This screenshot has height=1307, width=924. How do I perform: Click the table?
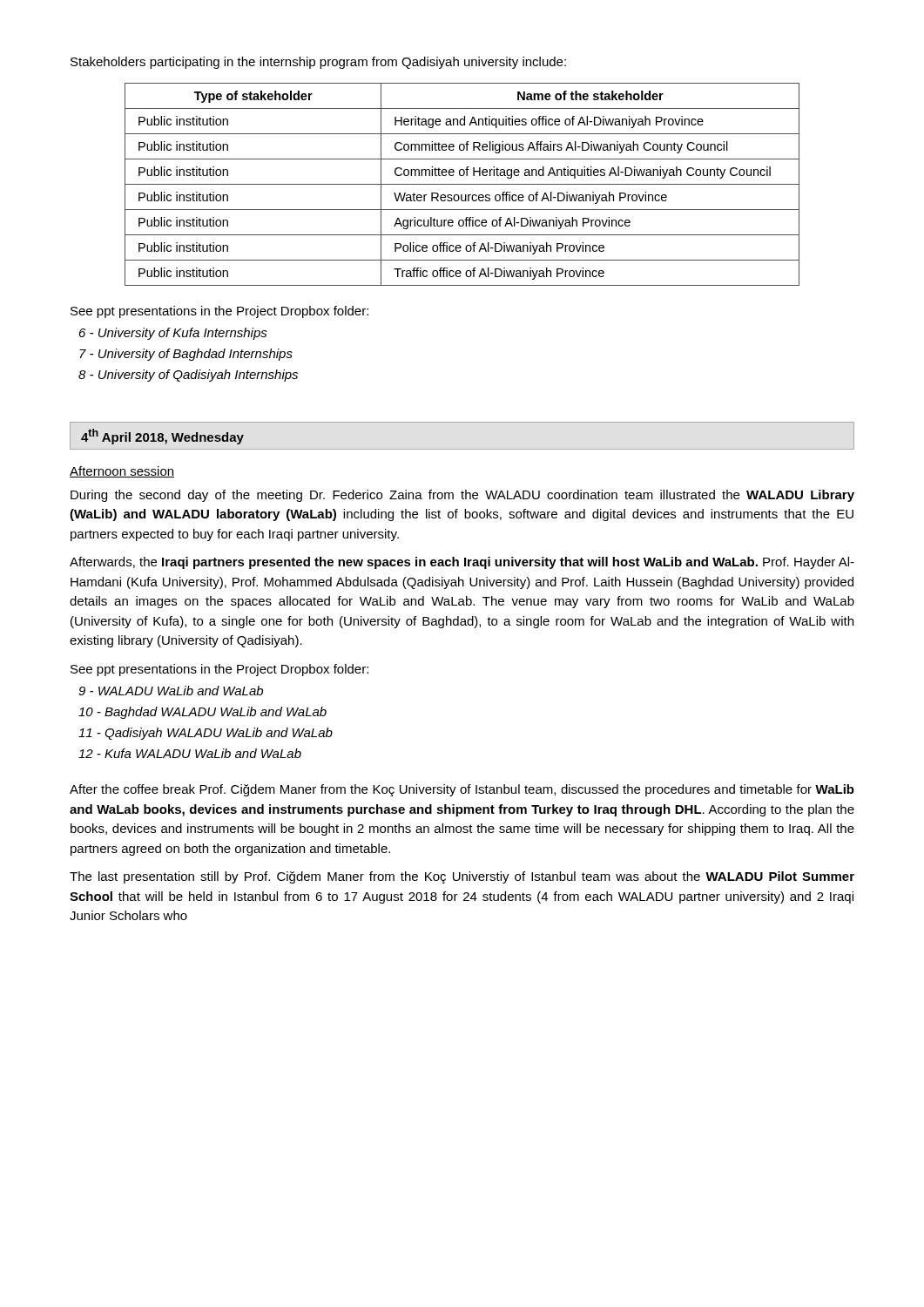(462, 184)
